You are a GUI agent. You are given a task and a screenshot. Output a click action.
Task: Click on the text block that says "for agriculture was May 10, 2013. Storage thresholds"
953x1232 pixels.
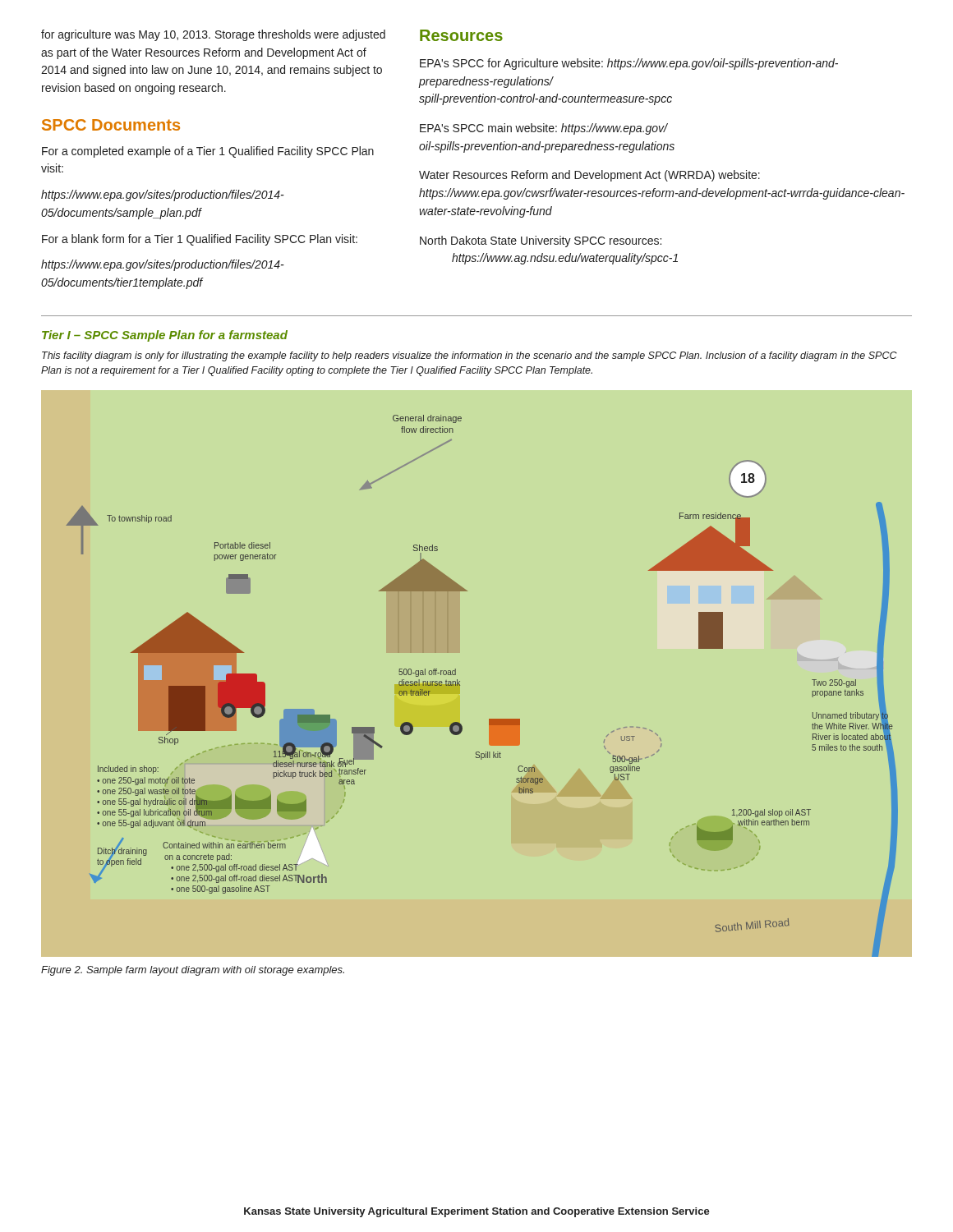214,62
